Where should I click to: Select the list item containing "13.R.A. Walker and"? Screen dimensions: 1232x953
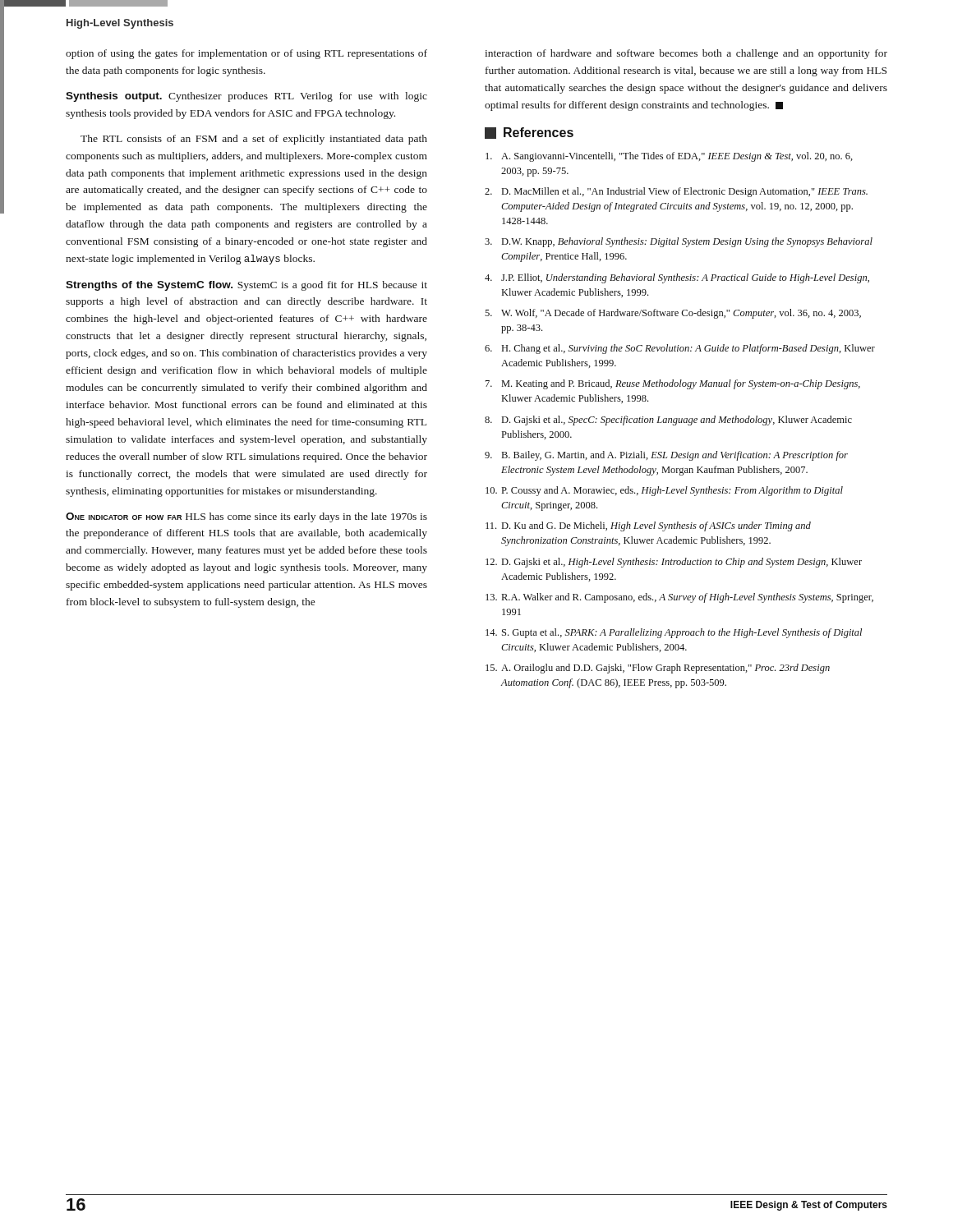680,604
